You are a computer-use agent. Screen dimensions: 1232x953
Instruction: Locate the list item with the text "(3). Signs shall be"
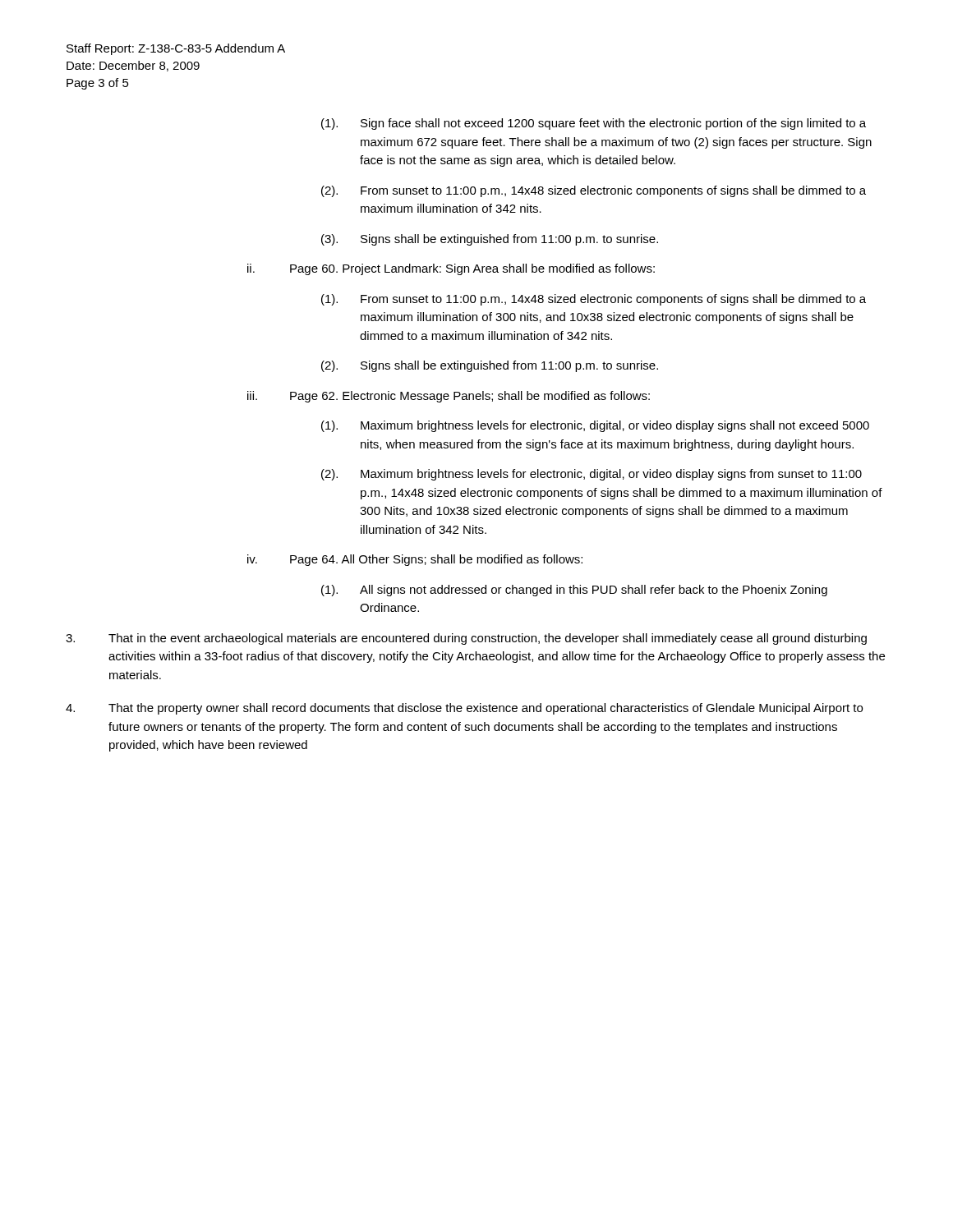tap(604, 239)
